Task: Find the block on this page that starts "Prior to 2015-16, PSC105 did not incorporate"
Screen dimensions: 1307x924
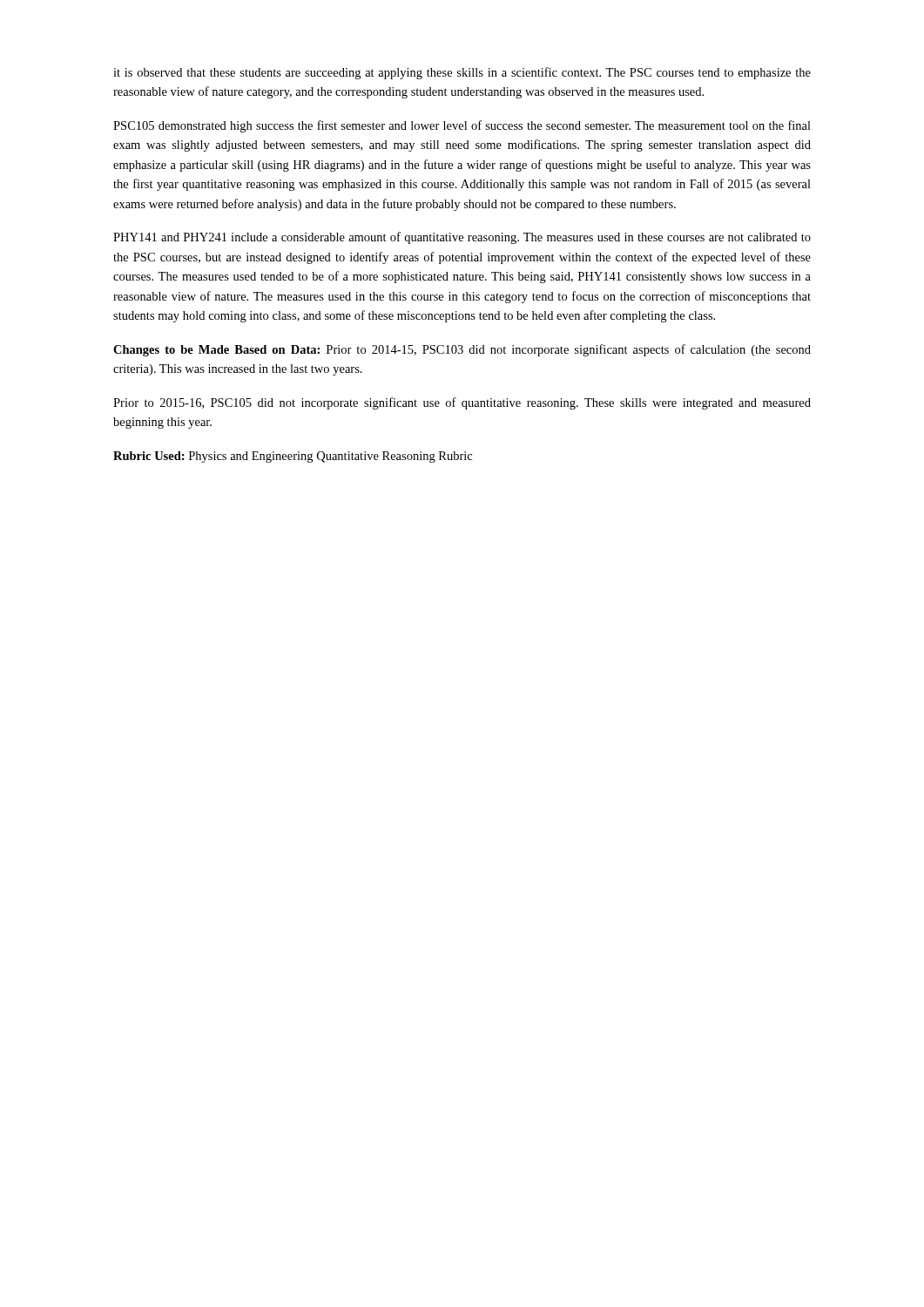Action: pos(462,412)
